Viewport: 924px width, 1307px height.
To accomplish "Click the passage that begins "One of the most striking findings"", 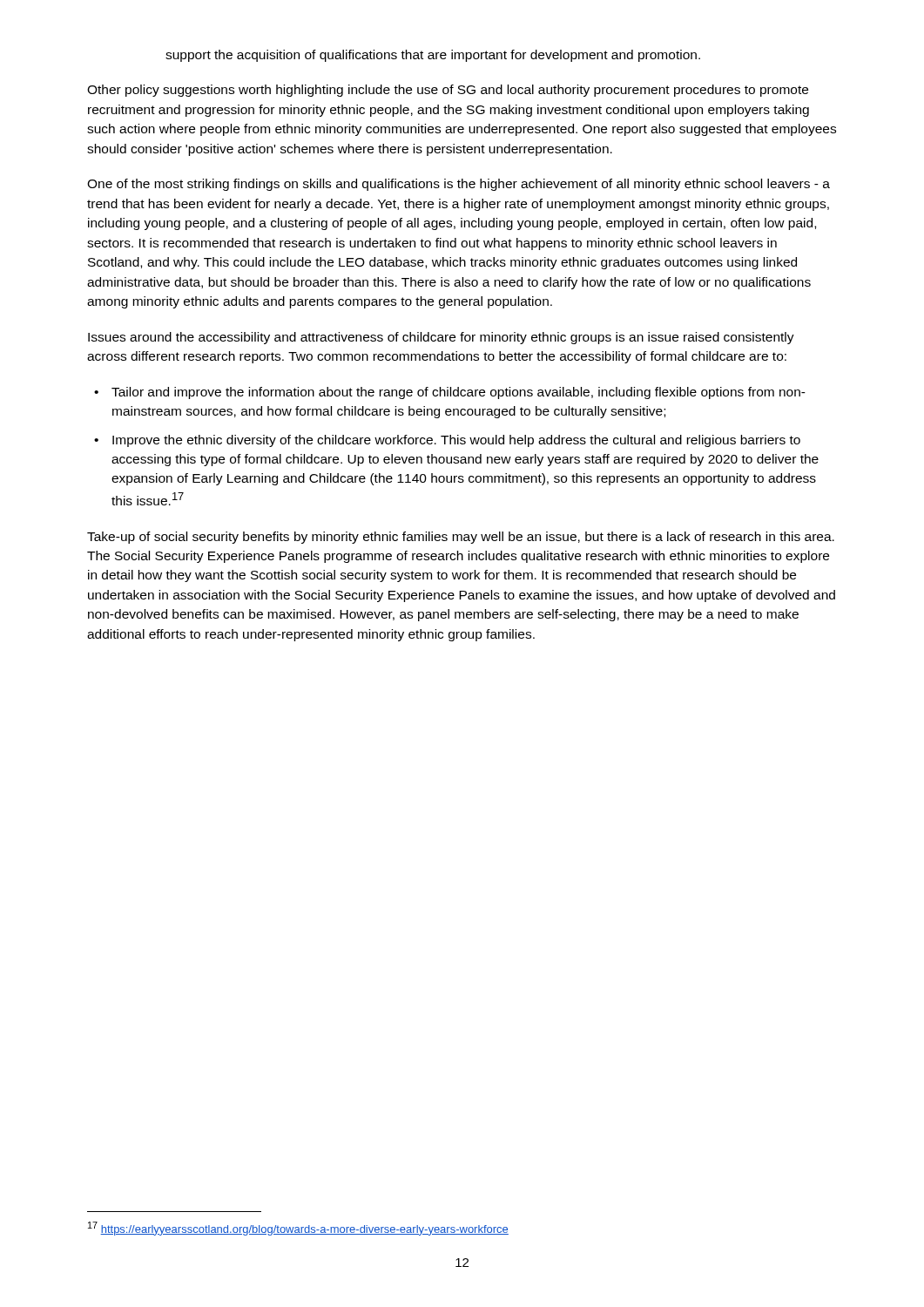I will pos(459,242).
